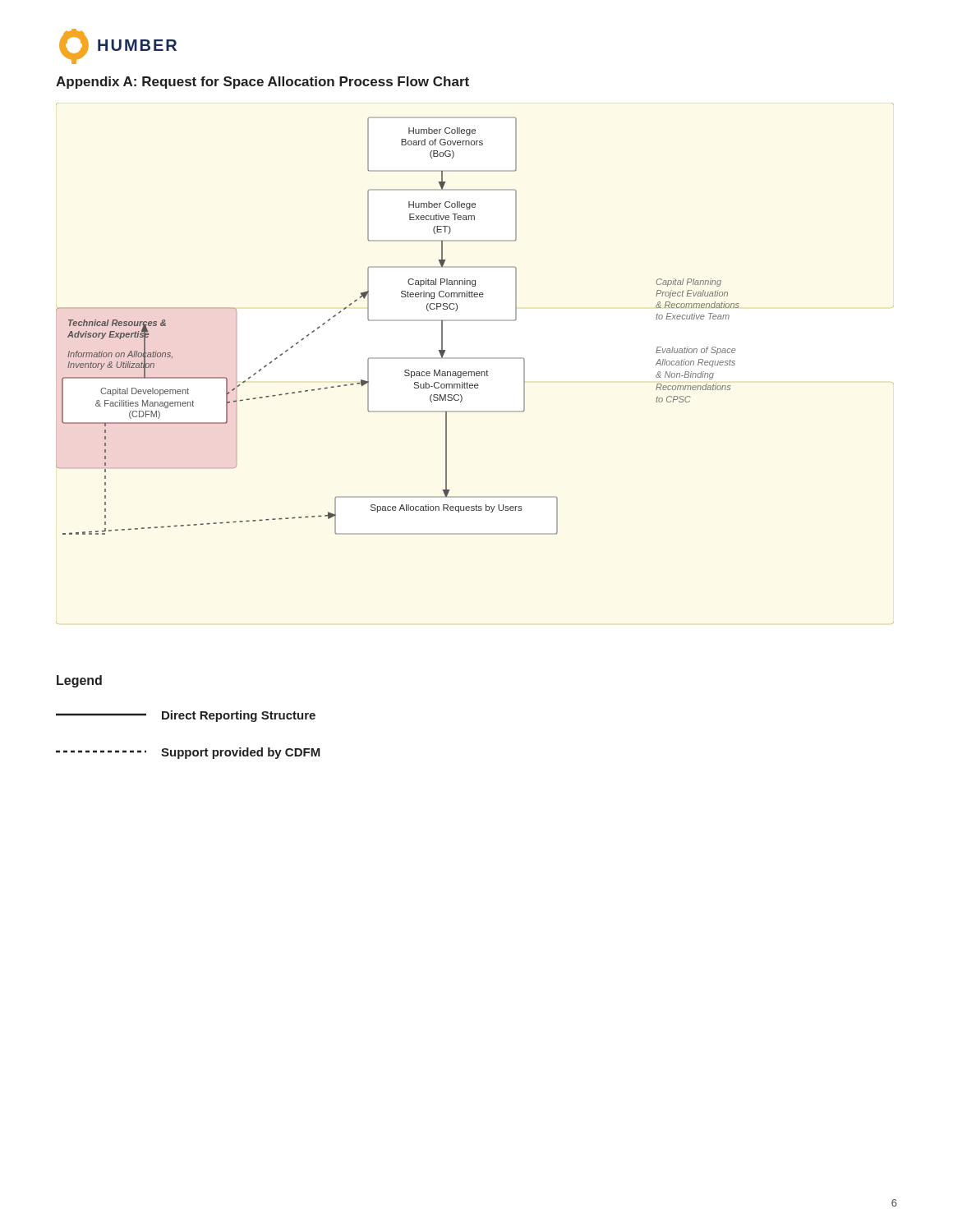Viewport: 953px width, 1232px height.
Task: Find the passage starting "Direct Reporting Structure"
Action: point(186,715)
